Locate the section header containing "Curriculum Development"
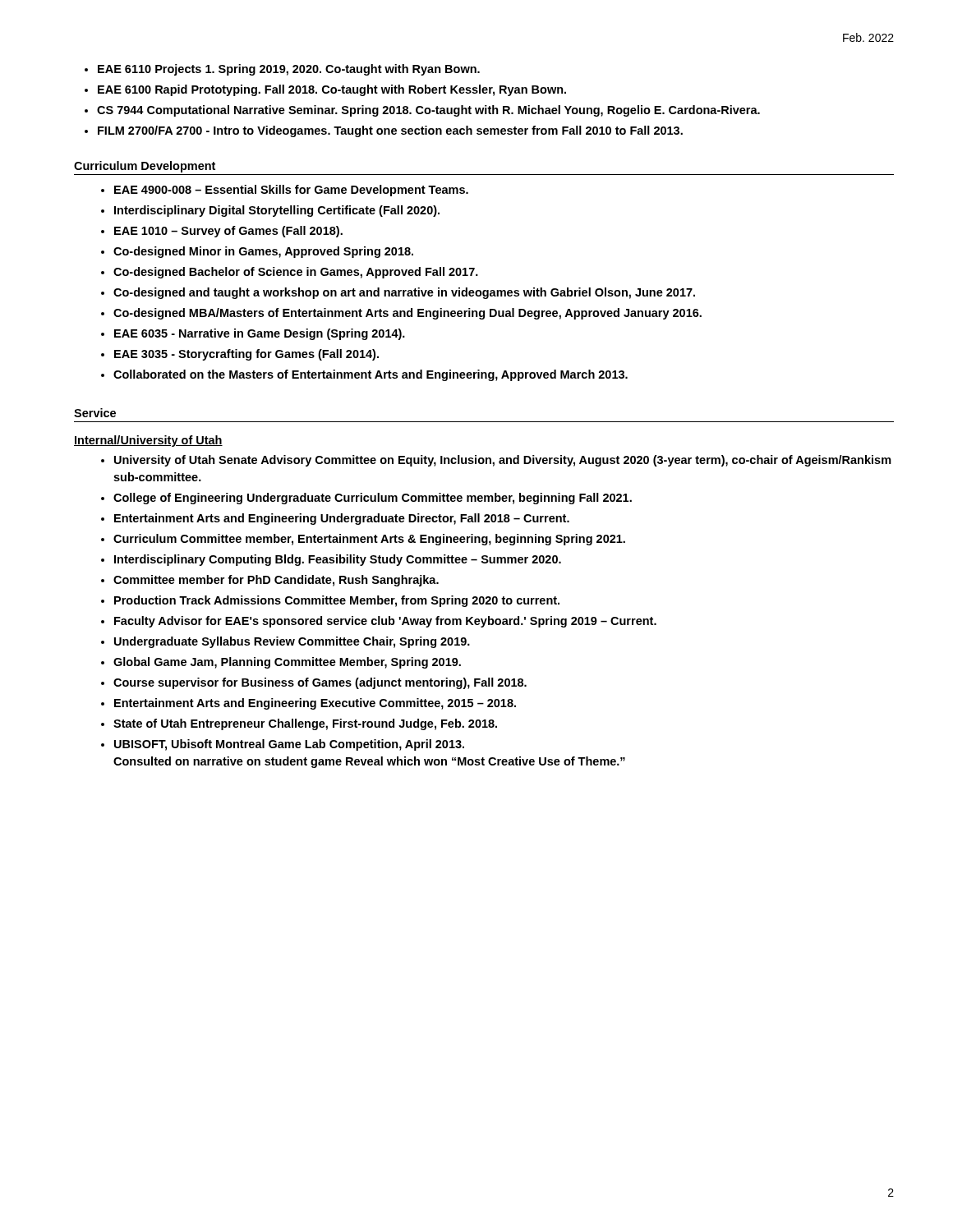This screenshot has height=1232, width=953. pos(145,166)
